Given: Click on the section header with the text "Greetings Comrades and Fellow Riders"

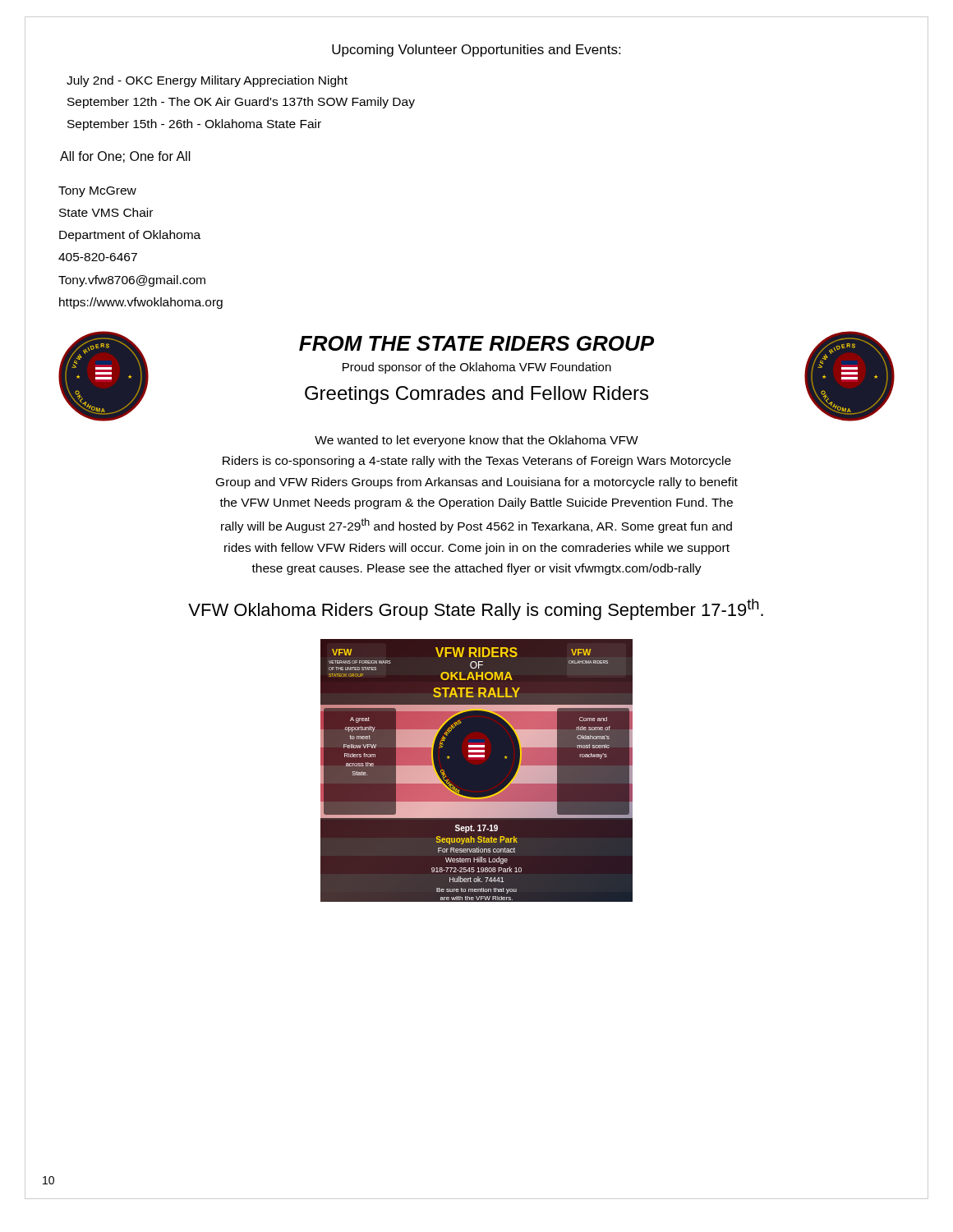Looking at the screenshot, I should pos(476,393).
